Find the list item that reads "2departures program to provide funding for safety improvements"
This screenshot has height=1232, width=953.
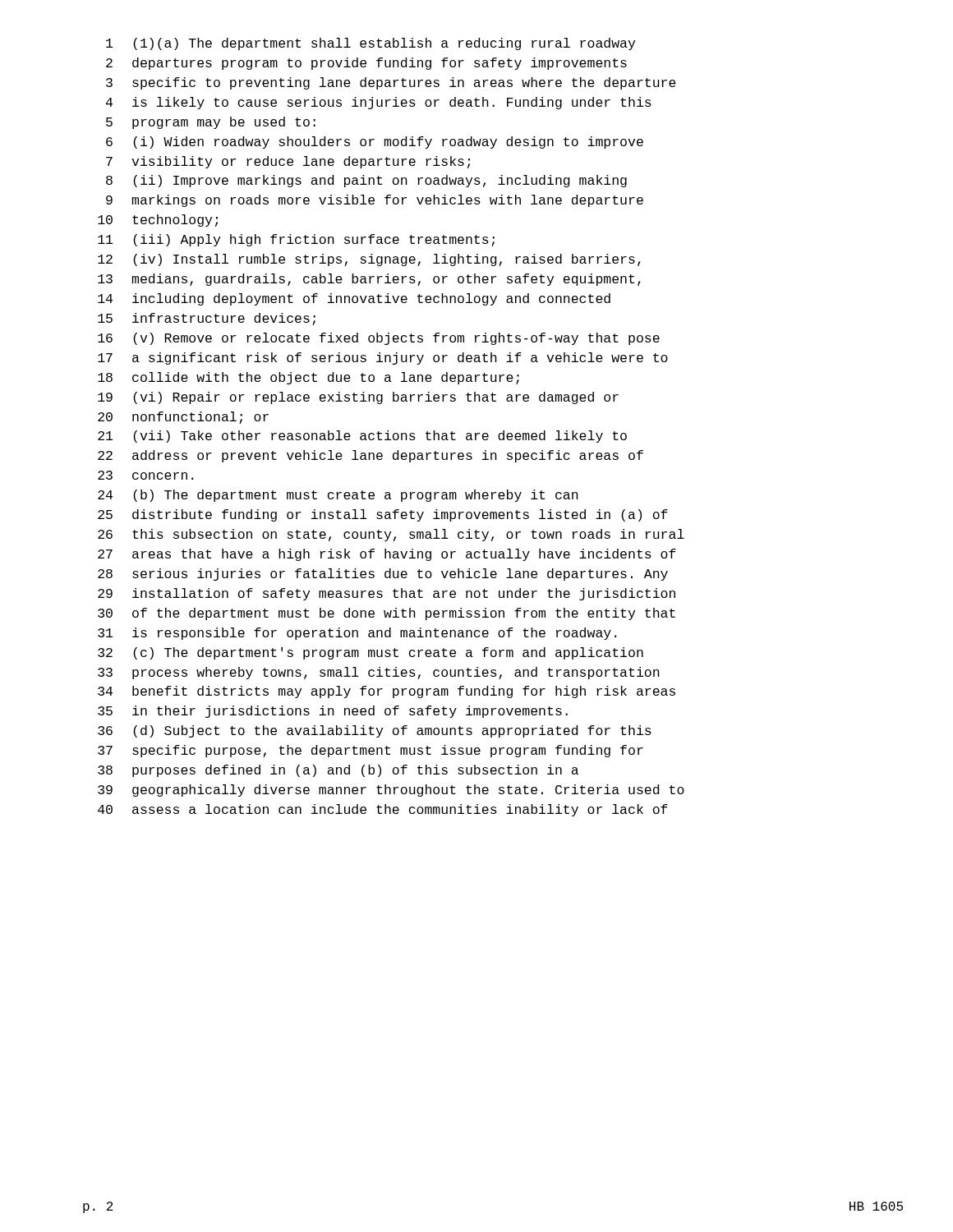coord(493,64)
